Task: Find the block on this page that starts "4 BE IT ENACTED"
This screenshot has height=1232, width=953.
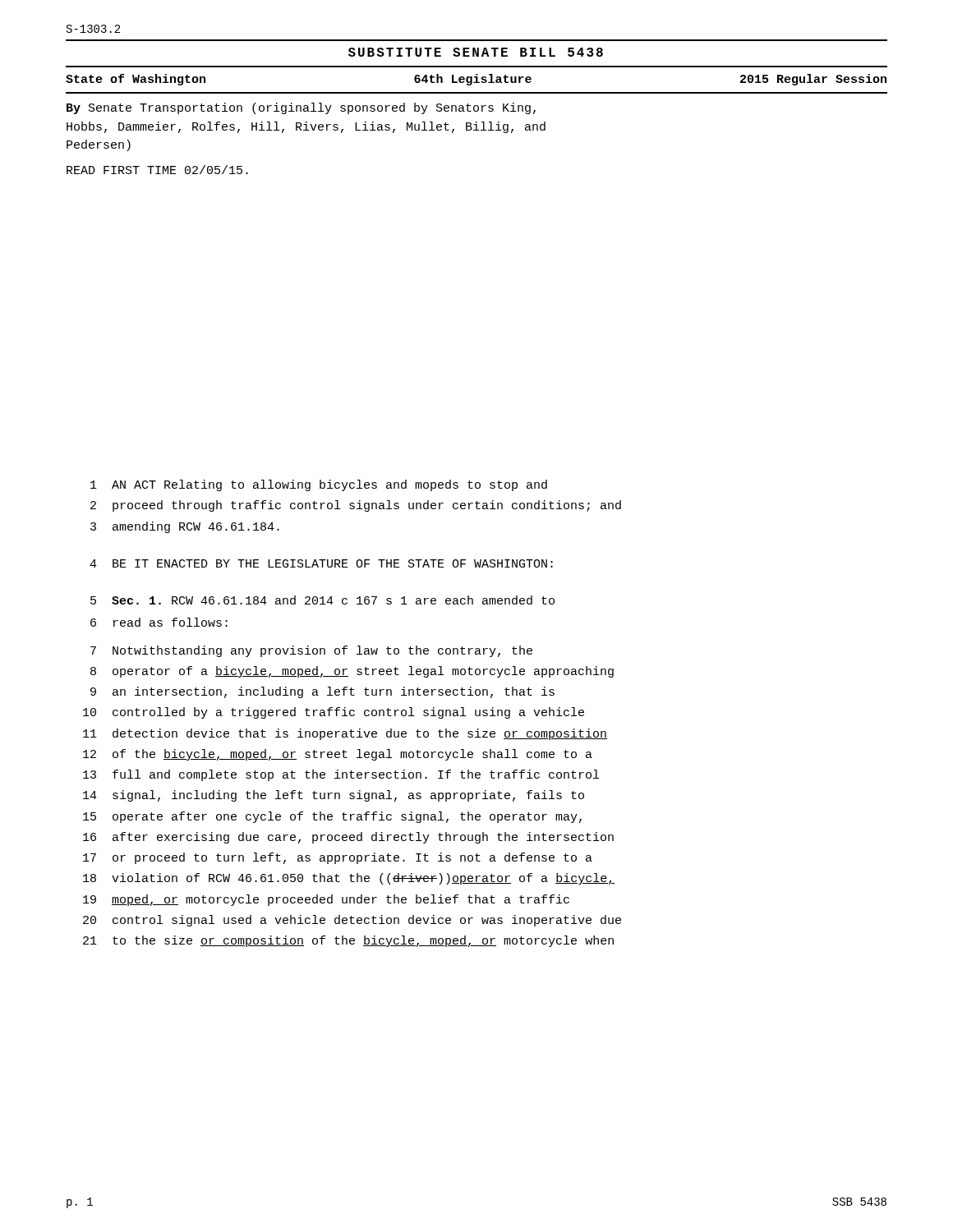Action: (x=476, y=565)
